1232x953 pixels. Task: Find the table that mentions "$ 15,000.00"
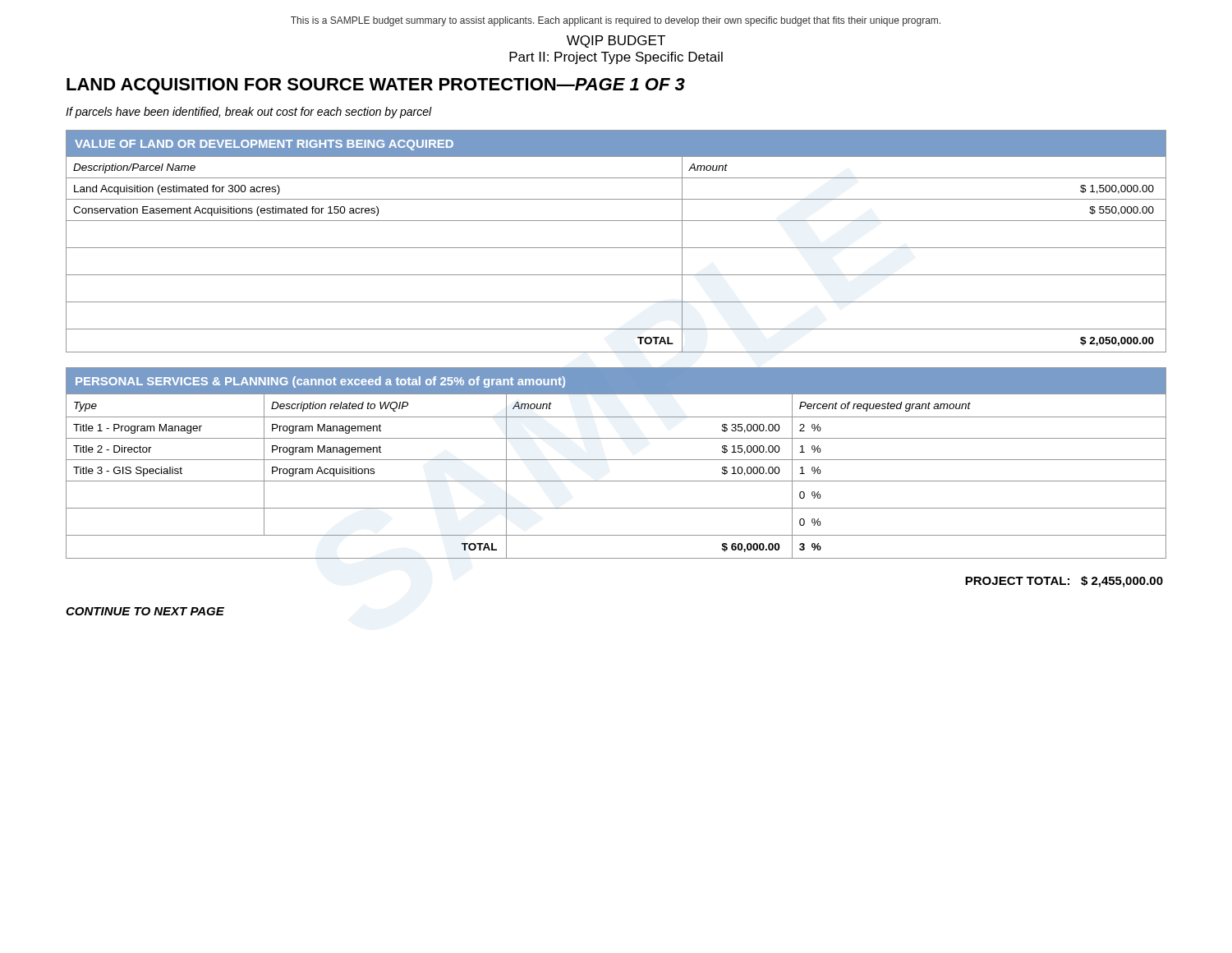(616, 463)
